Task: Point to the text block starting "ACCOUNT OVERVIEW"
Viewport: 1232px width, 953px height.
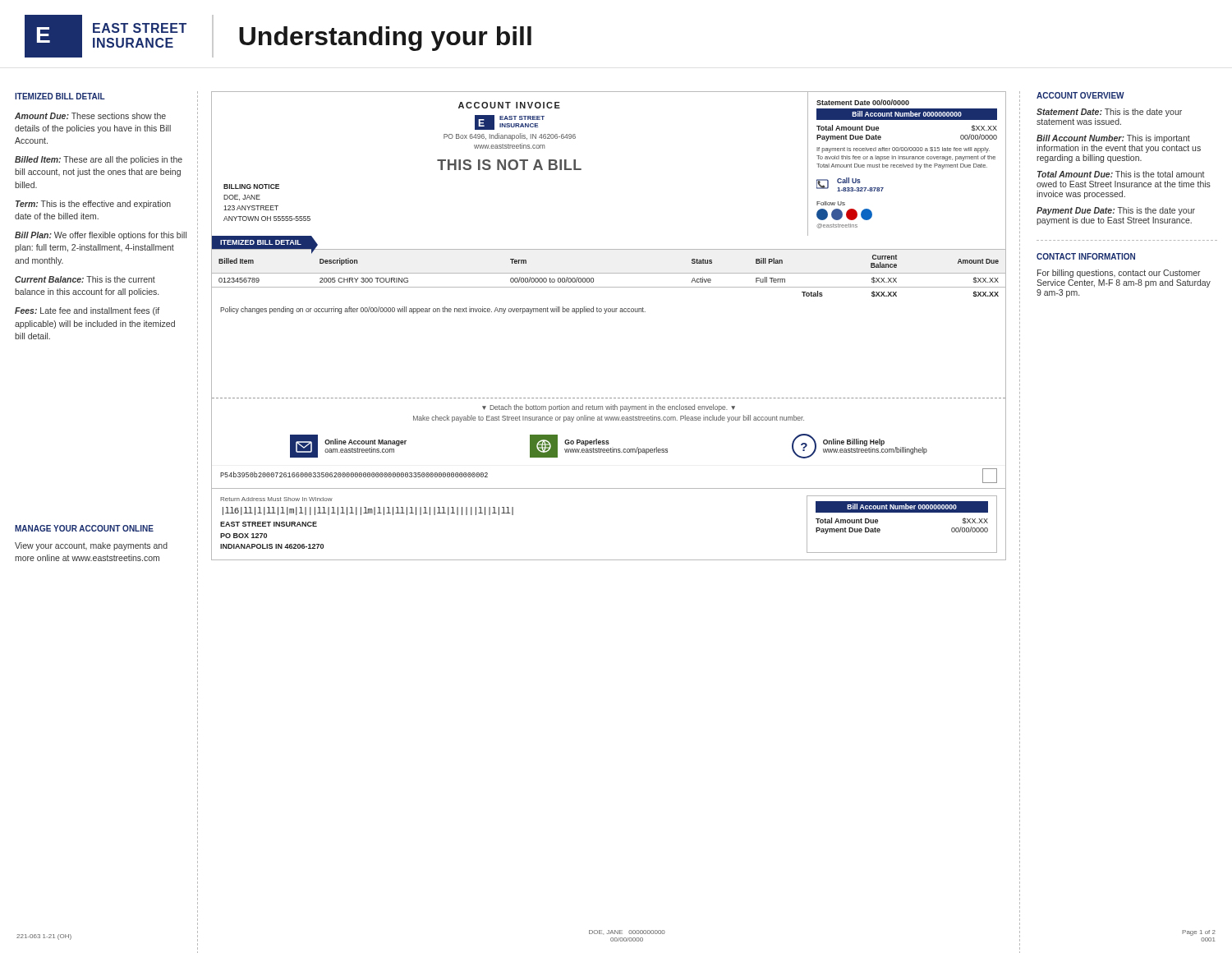Action: coord(1080,96)
